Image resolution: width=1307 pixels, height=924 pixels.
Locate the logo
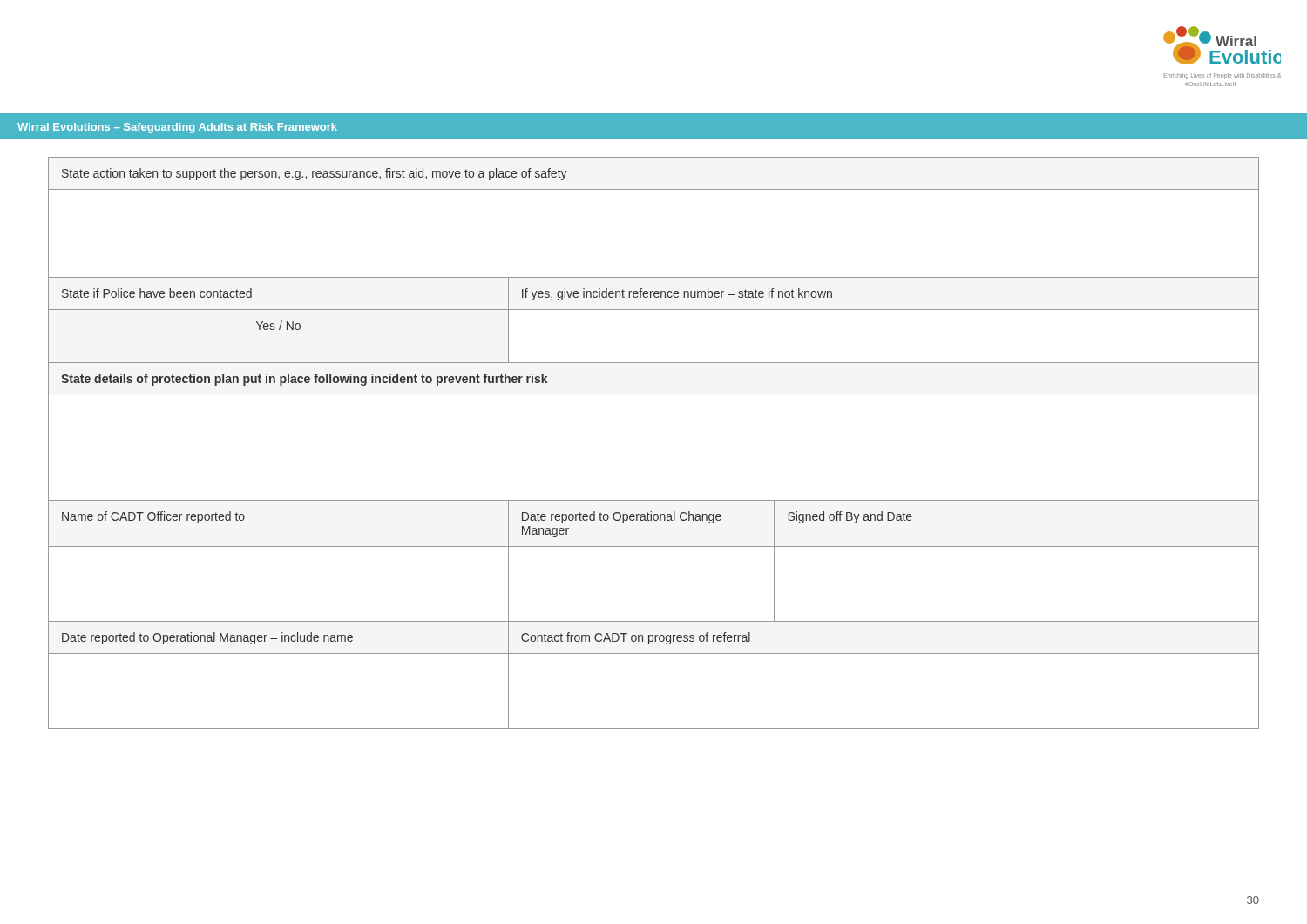[1198, 59]
